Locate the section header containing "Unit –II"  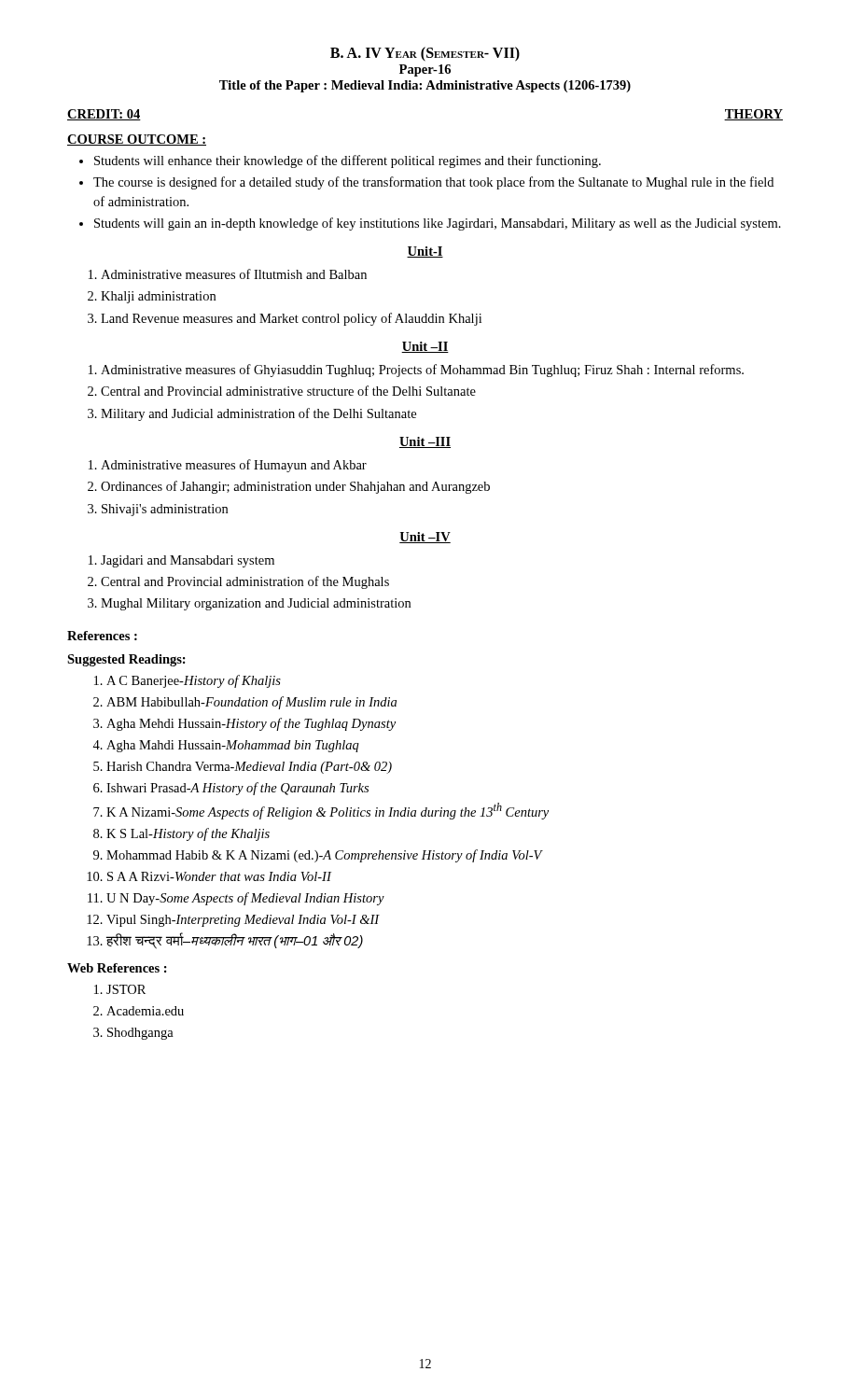tap(425, 346)
